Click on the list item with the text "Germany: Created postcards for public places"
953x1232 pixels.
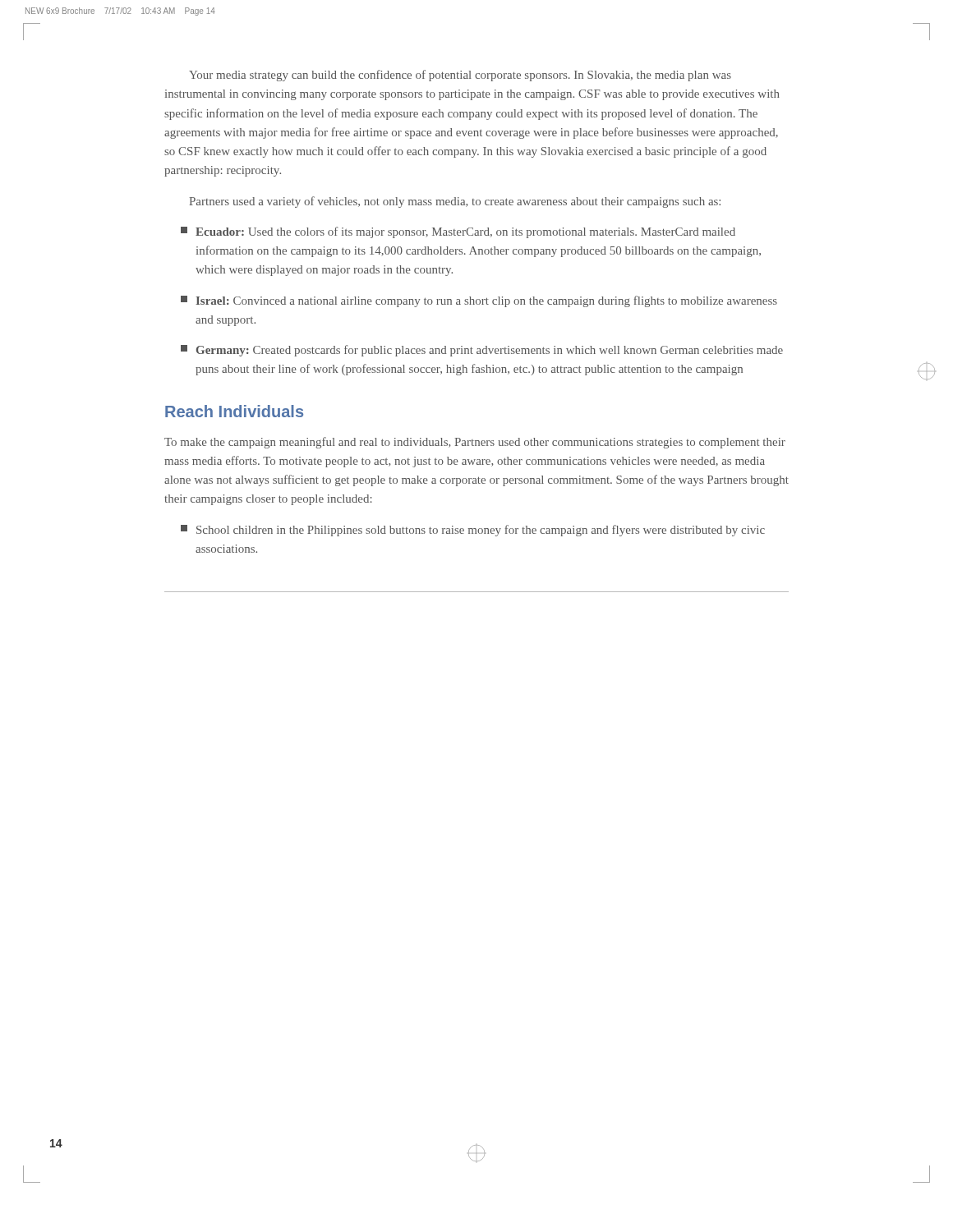tap(485, 360)
